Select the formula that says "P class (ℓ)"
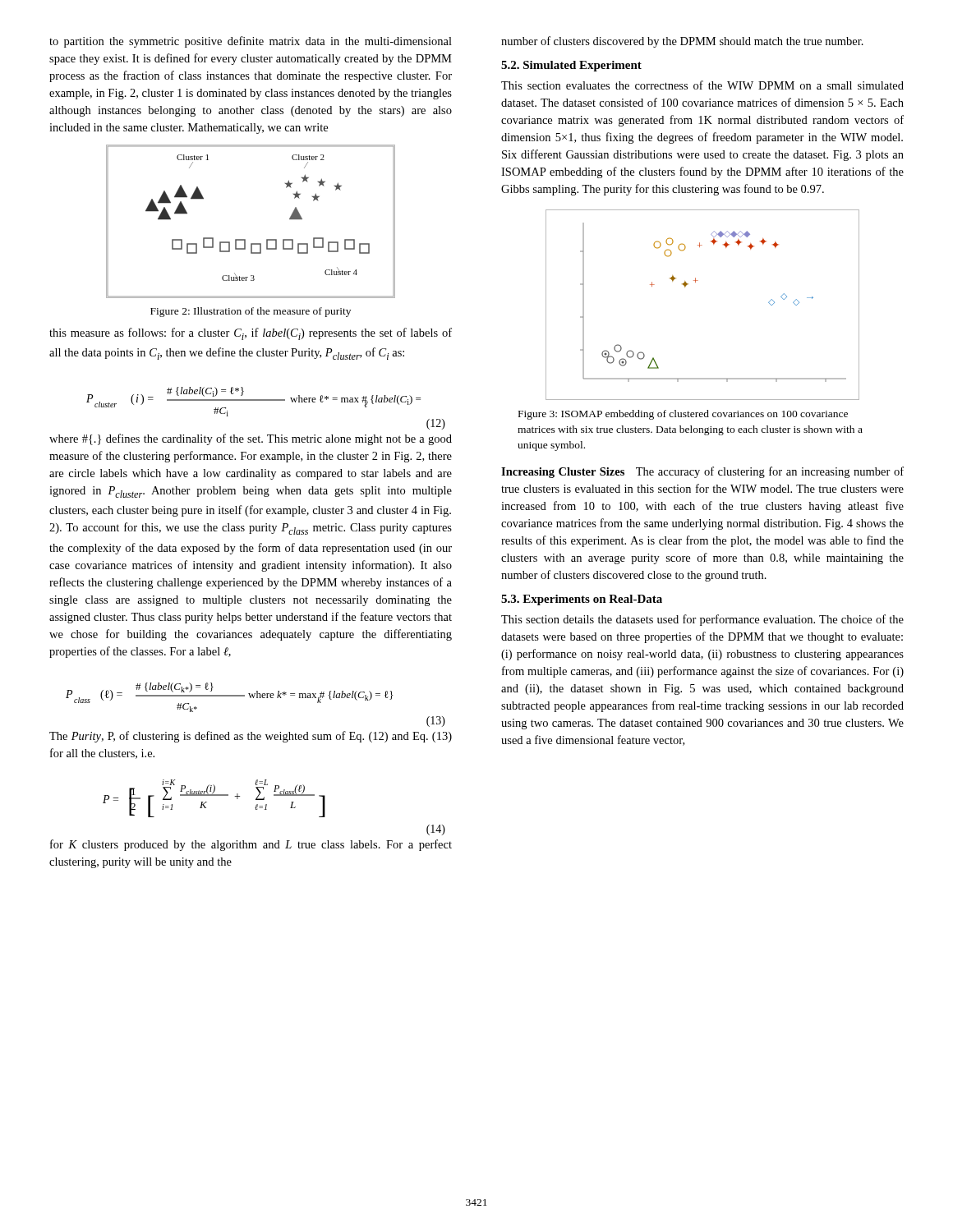Viewport: 953px width, 1232px height. click(x=251, y=697)
